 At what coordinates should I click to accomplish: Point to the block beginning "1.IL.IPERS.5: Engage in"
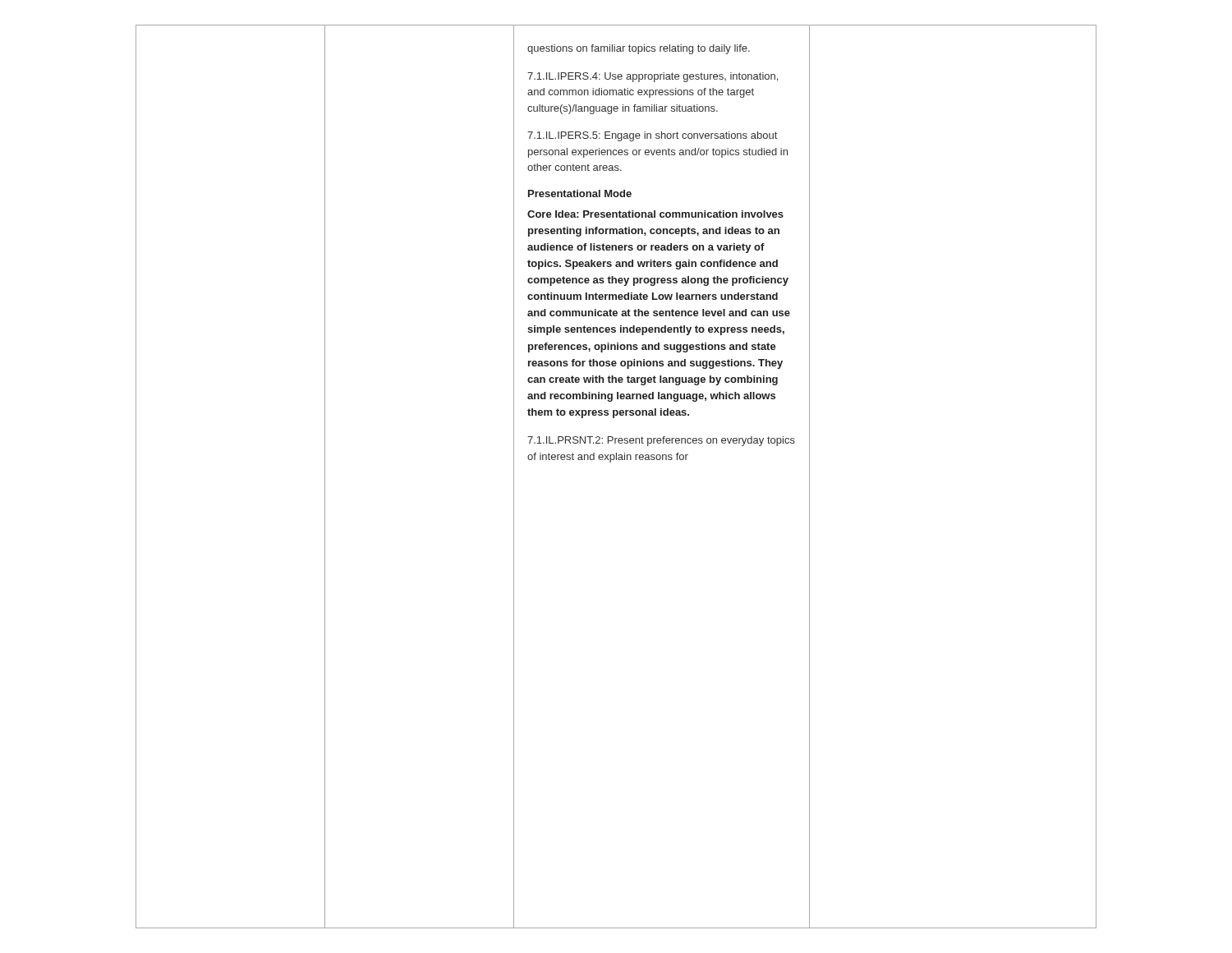658,151
